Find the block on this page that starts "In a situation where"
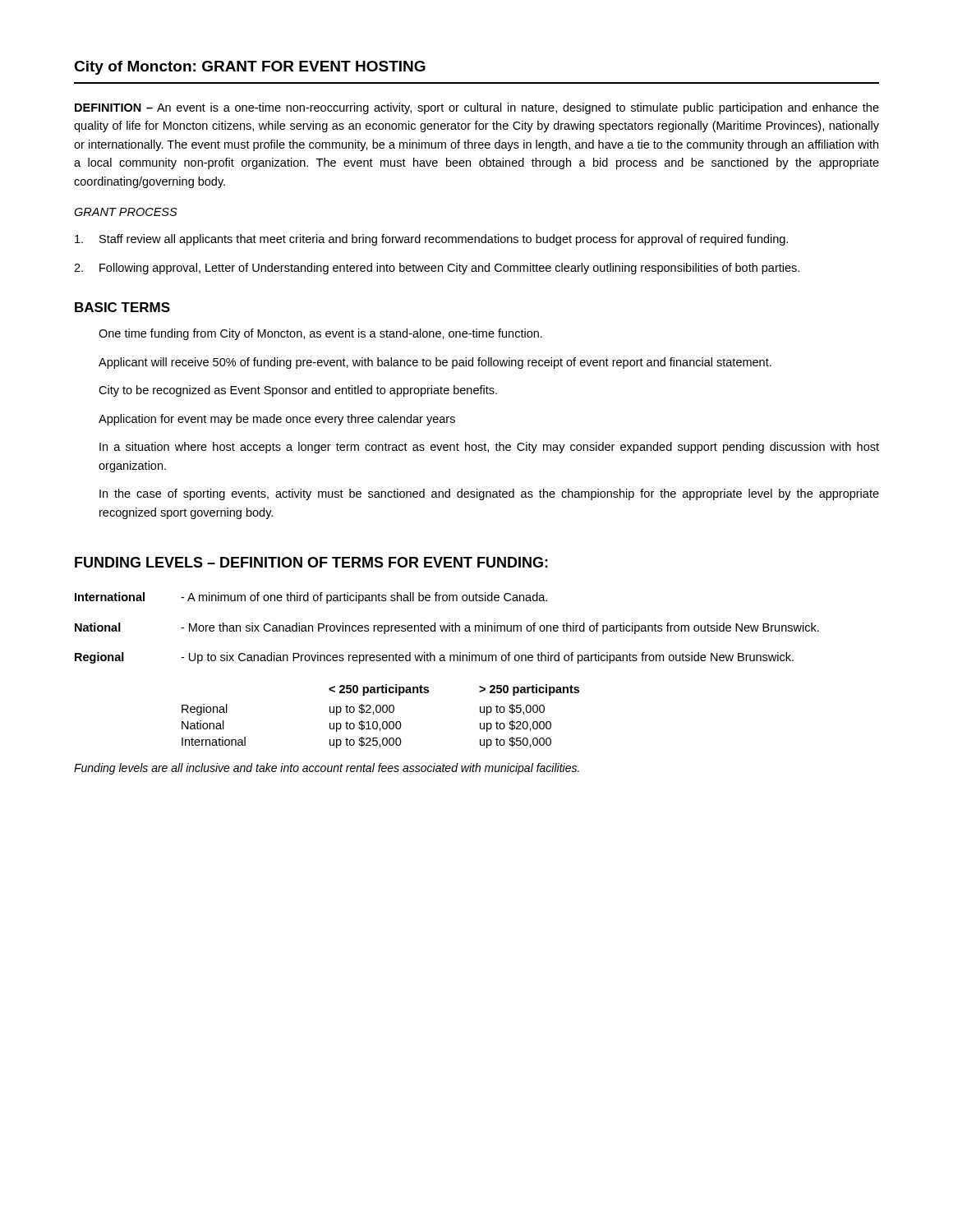 (489, 456)
